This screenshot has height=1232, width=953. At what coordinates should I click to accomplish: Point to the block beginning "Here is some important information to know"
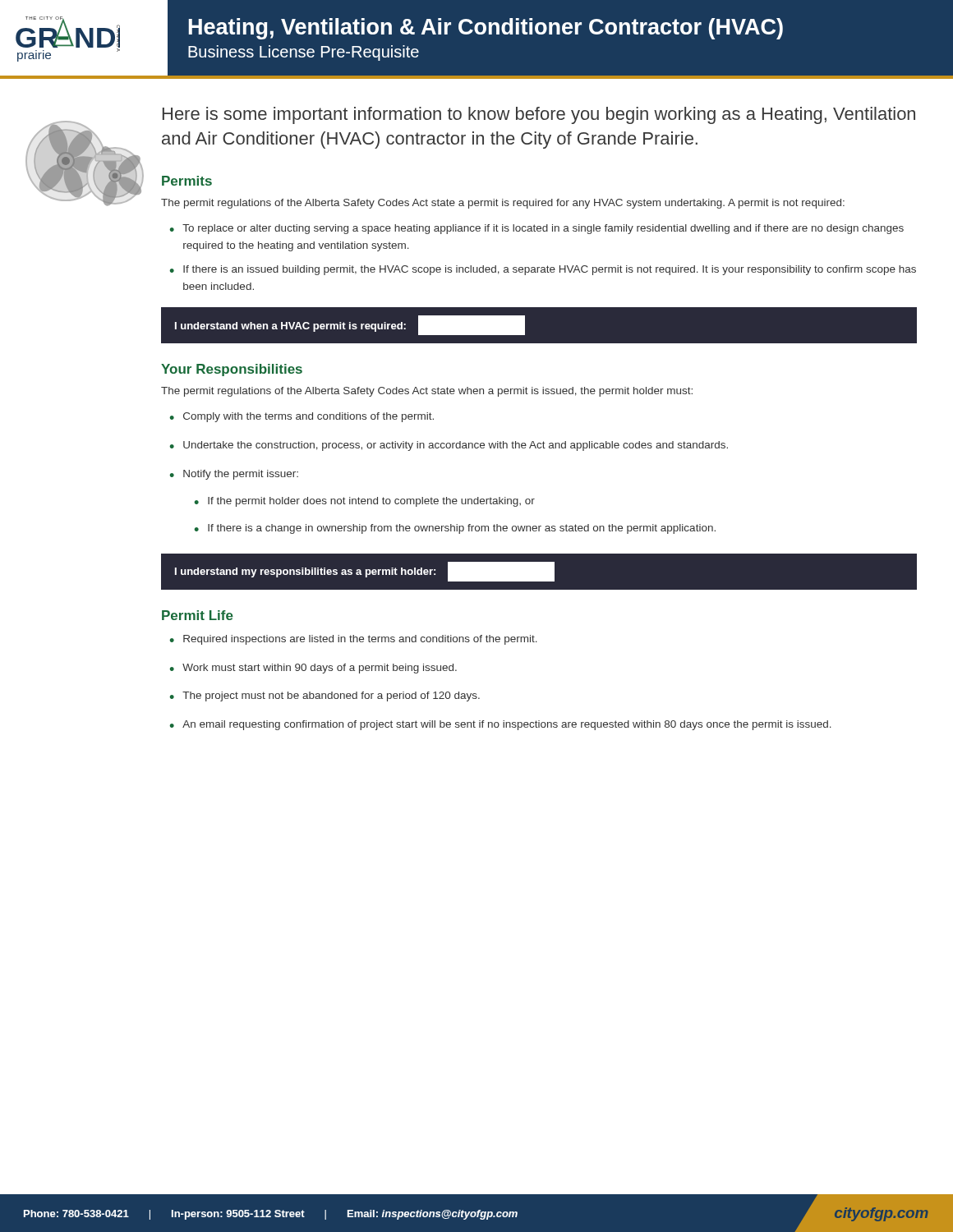click(x=539, y=126)
